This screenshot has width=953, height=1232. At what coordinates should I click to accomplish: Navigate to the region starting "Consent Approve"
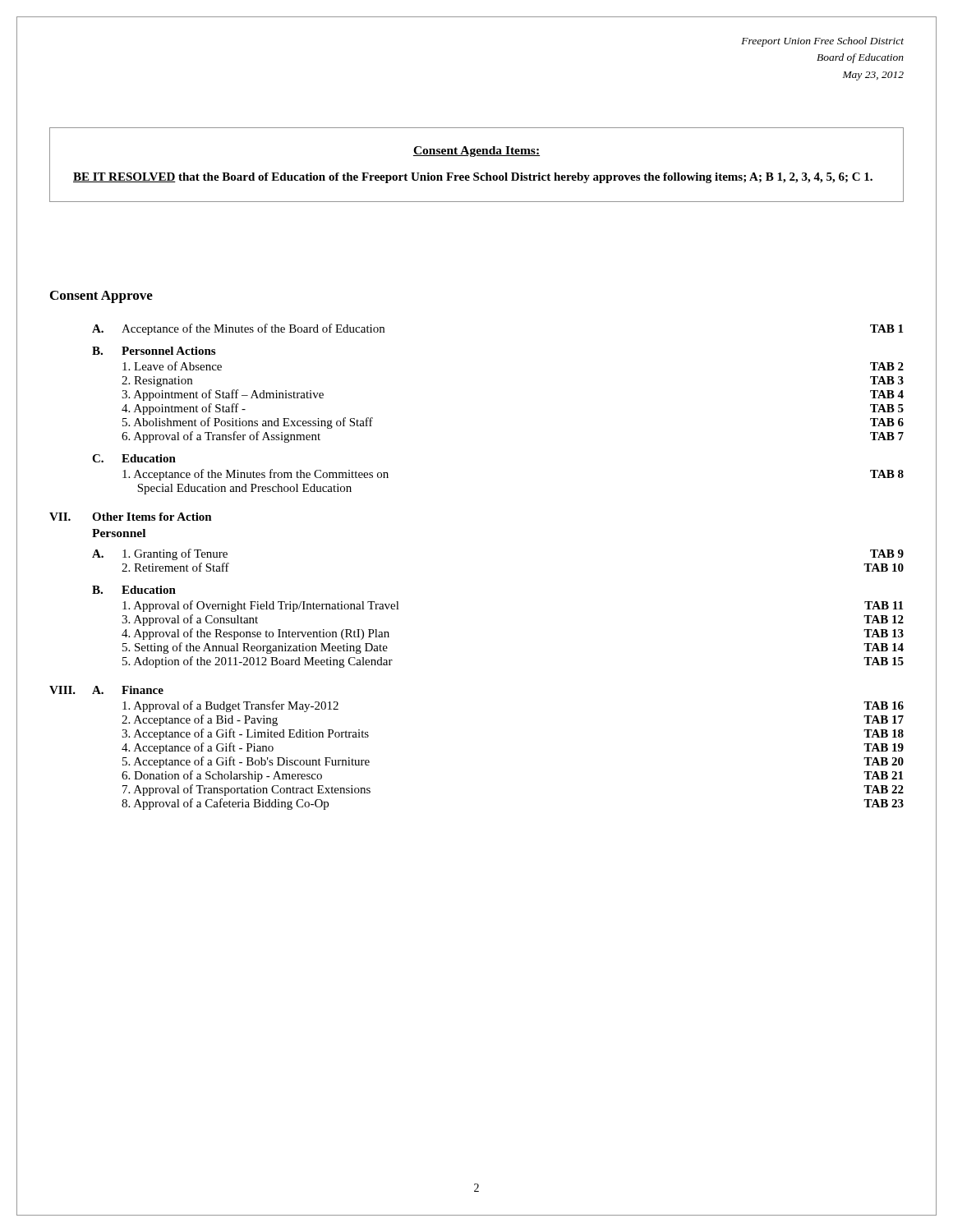(x=101, y=295)
